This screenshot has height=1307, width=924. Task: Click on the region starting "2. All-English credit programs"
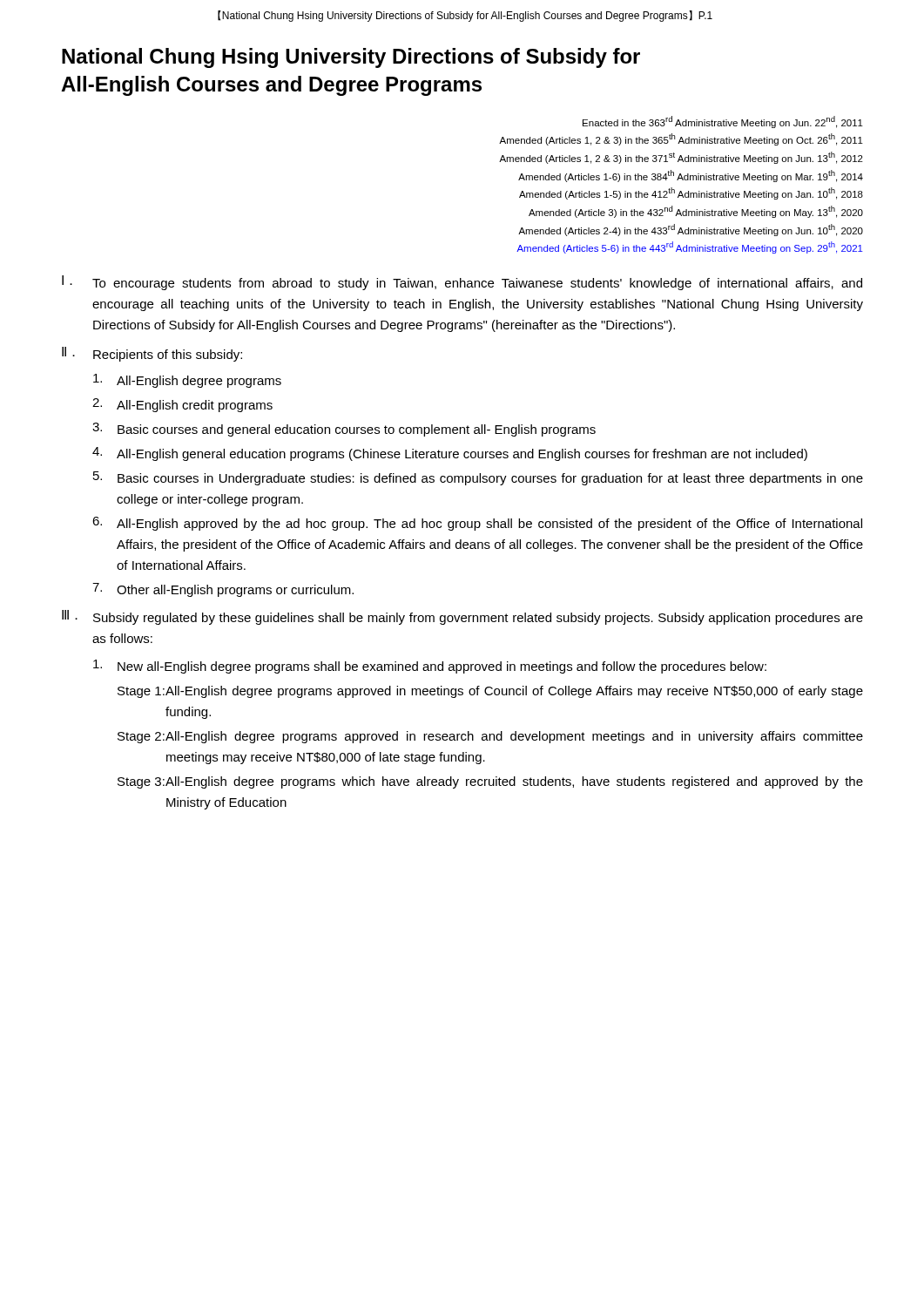[182, 405]
